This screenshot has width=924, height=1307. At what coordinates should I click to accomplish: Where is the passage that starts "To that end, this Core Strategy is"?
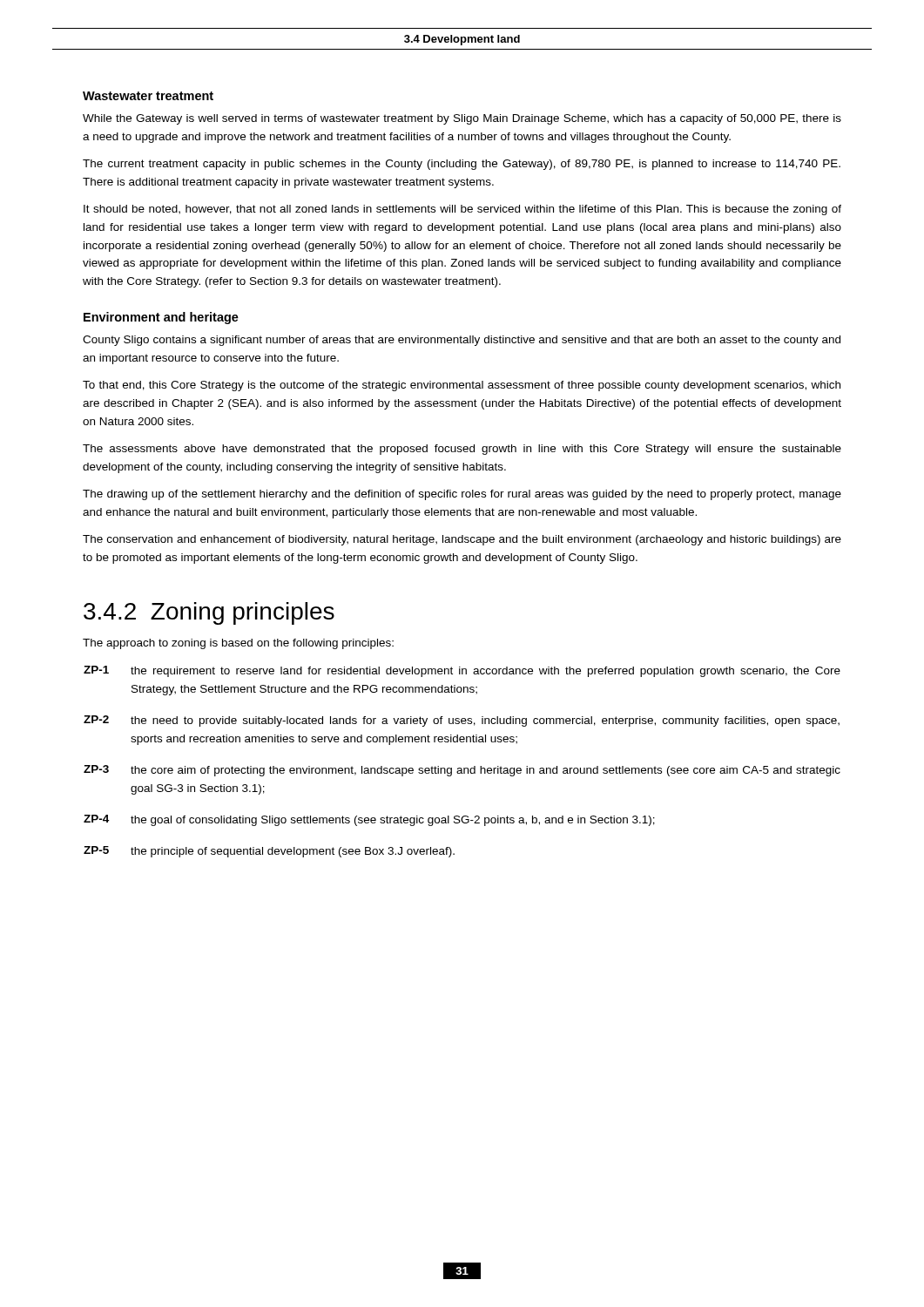pos(462,403)
